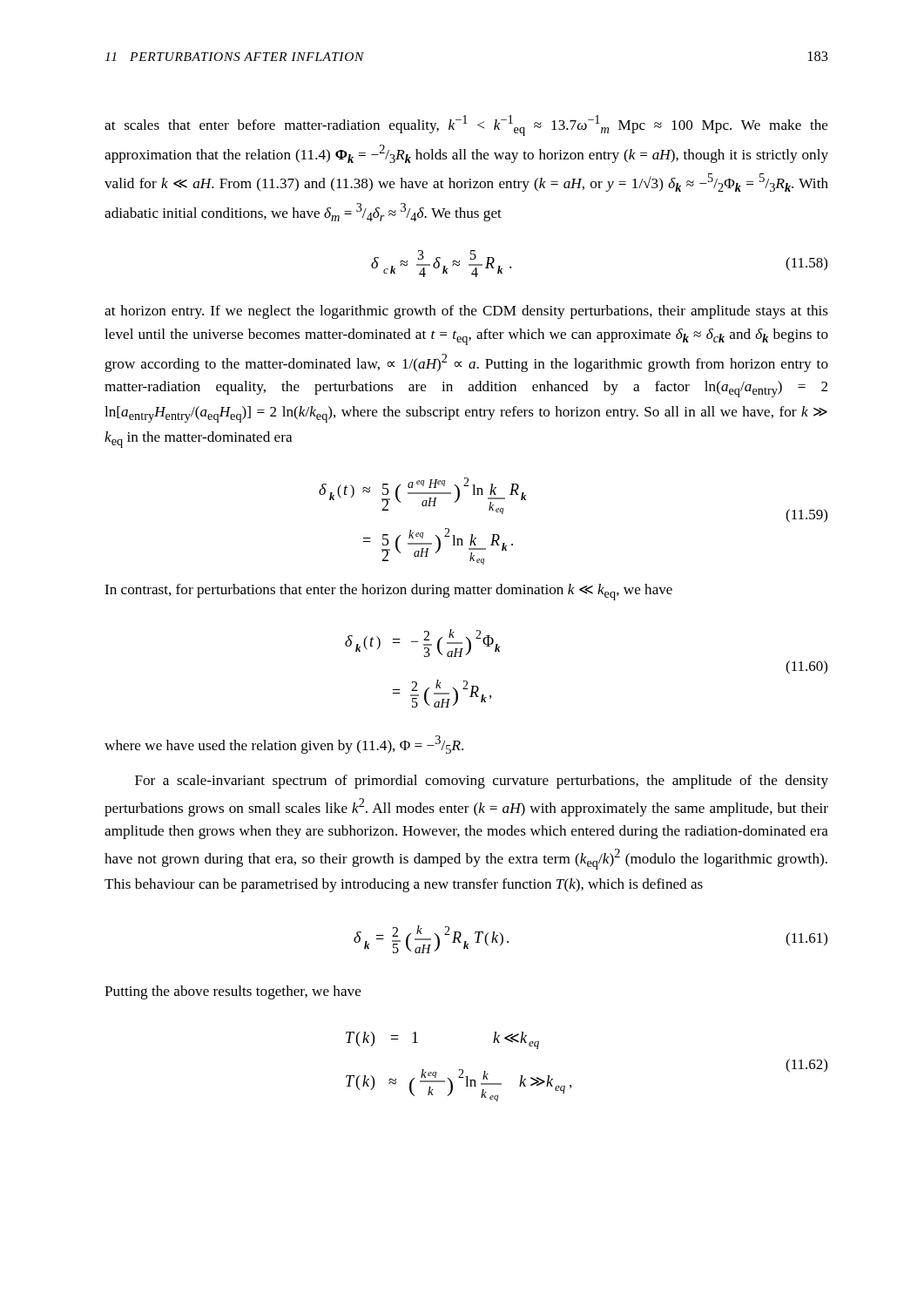The image size is (924, 1307).
Task: Find the formula on this page that starts "δ k ( t ) ≈"
Action: [x=430, y=500]
